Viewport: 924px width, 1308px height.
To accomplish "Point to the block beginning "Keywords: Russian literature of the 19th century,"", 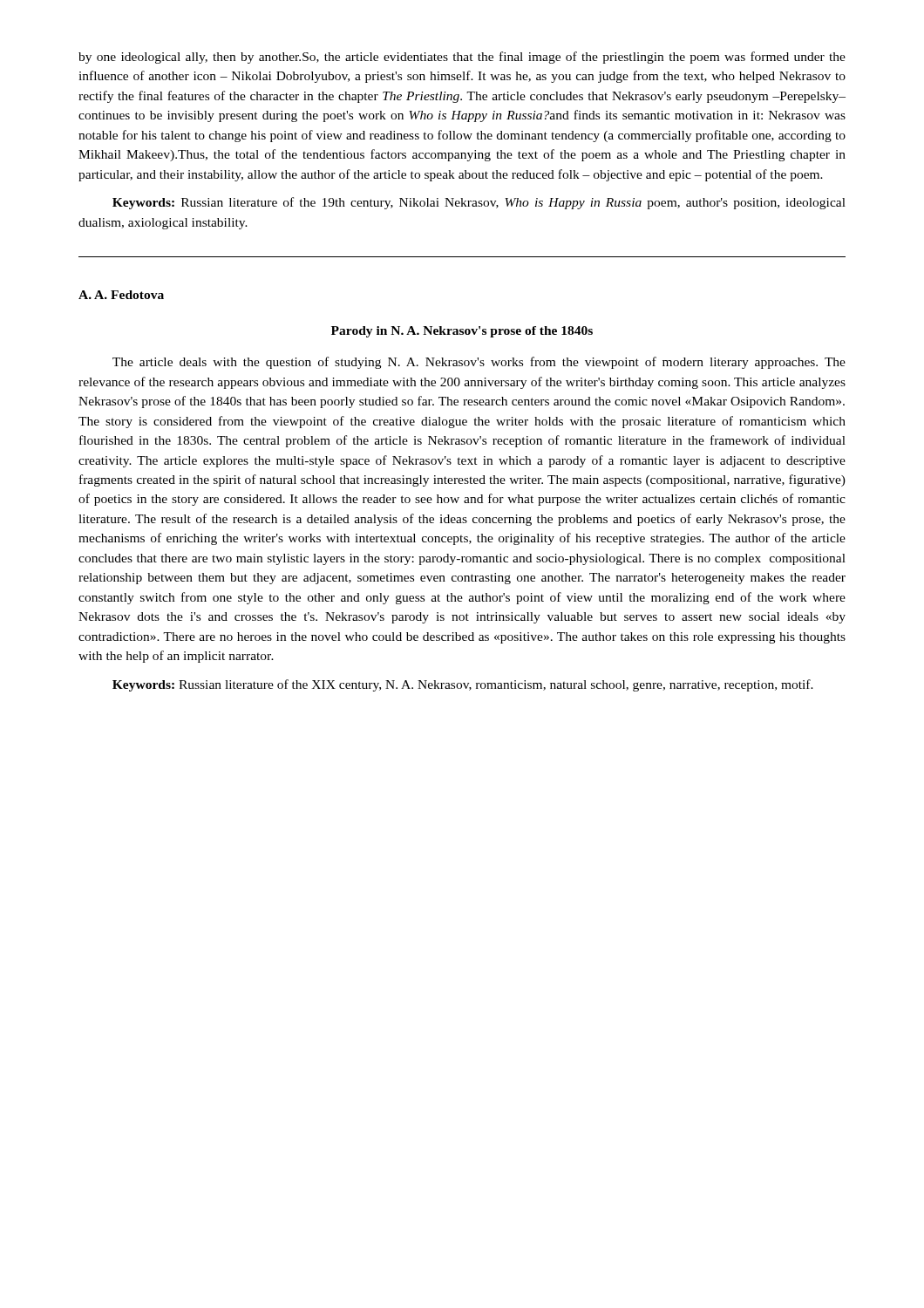I will click(x=462, y=213).
